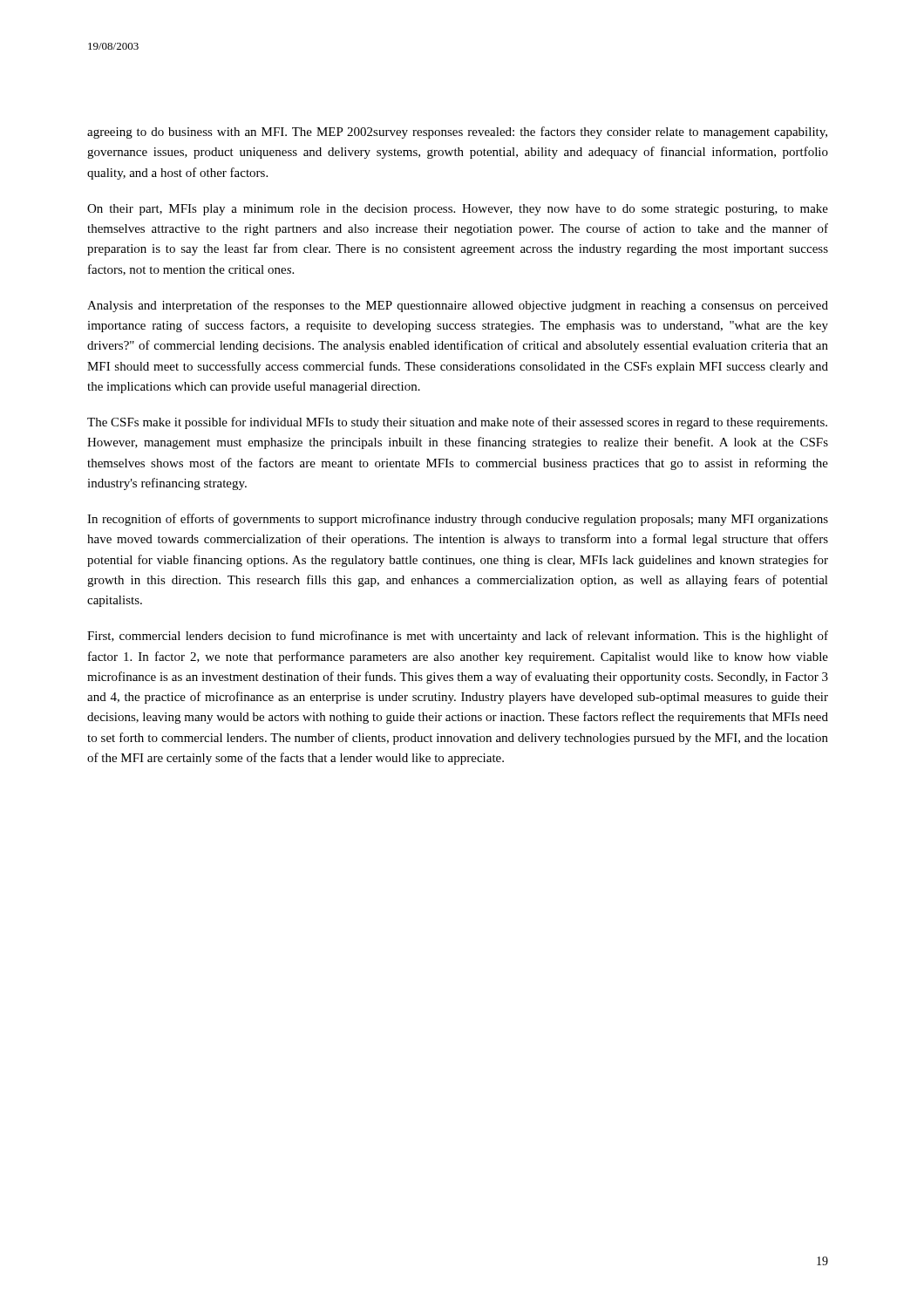Viewport: 924px width, 1308px height.
Task: Click on the text block that says "Analysis and interpretation of the responses to the"
Action: (458, 346)
